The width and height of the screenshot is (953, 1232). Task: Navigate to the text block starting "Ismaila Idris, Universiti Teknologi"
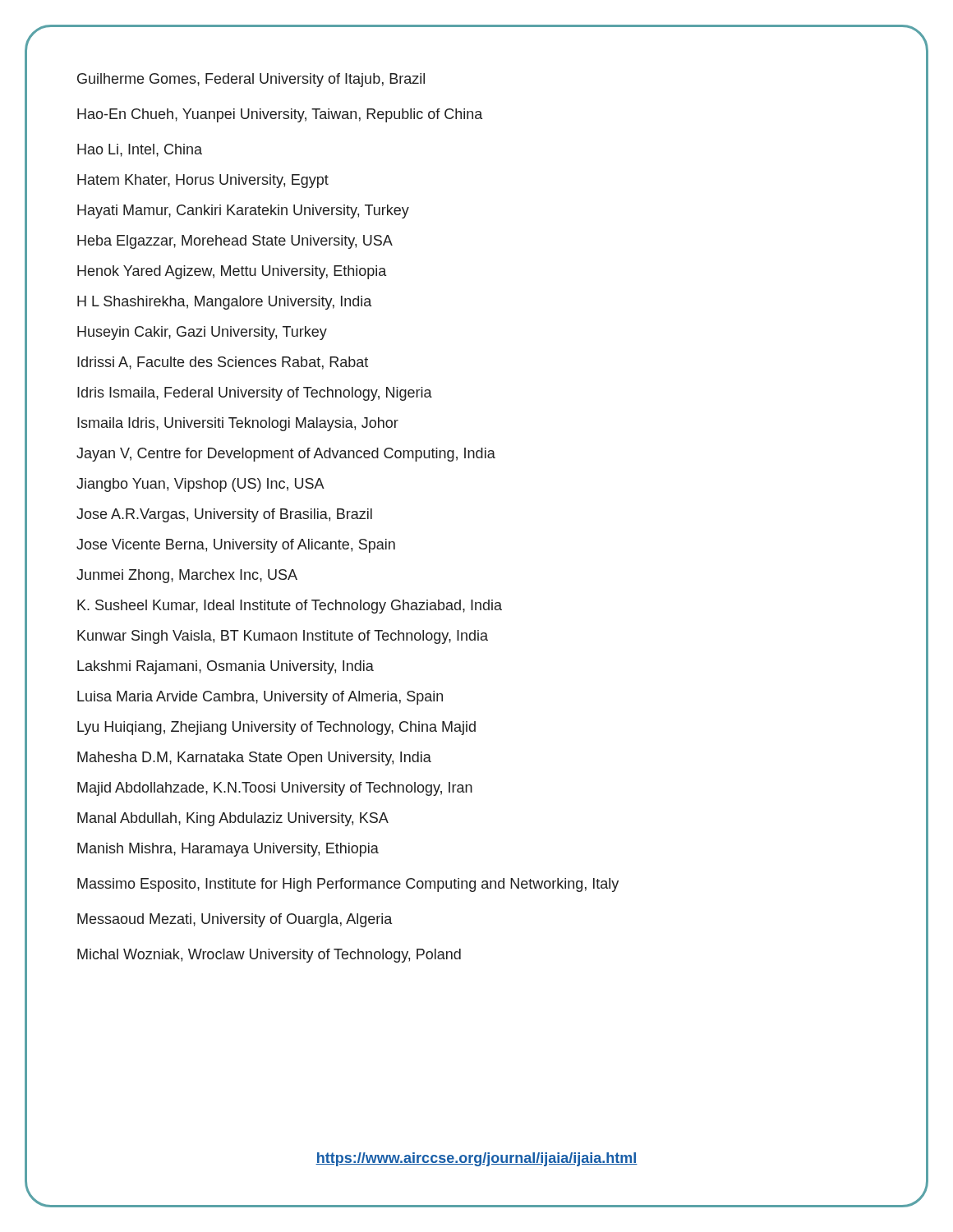tap(237, 423)
